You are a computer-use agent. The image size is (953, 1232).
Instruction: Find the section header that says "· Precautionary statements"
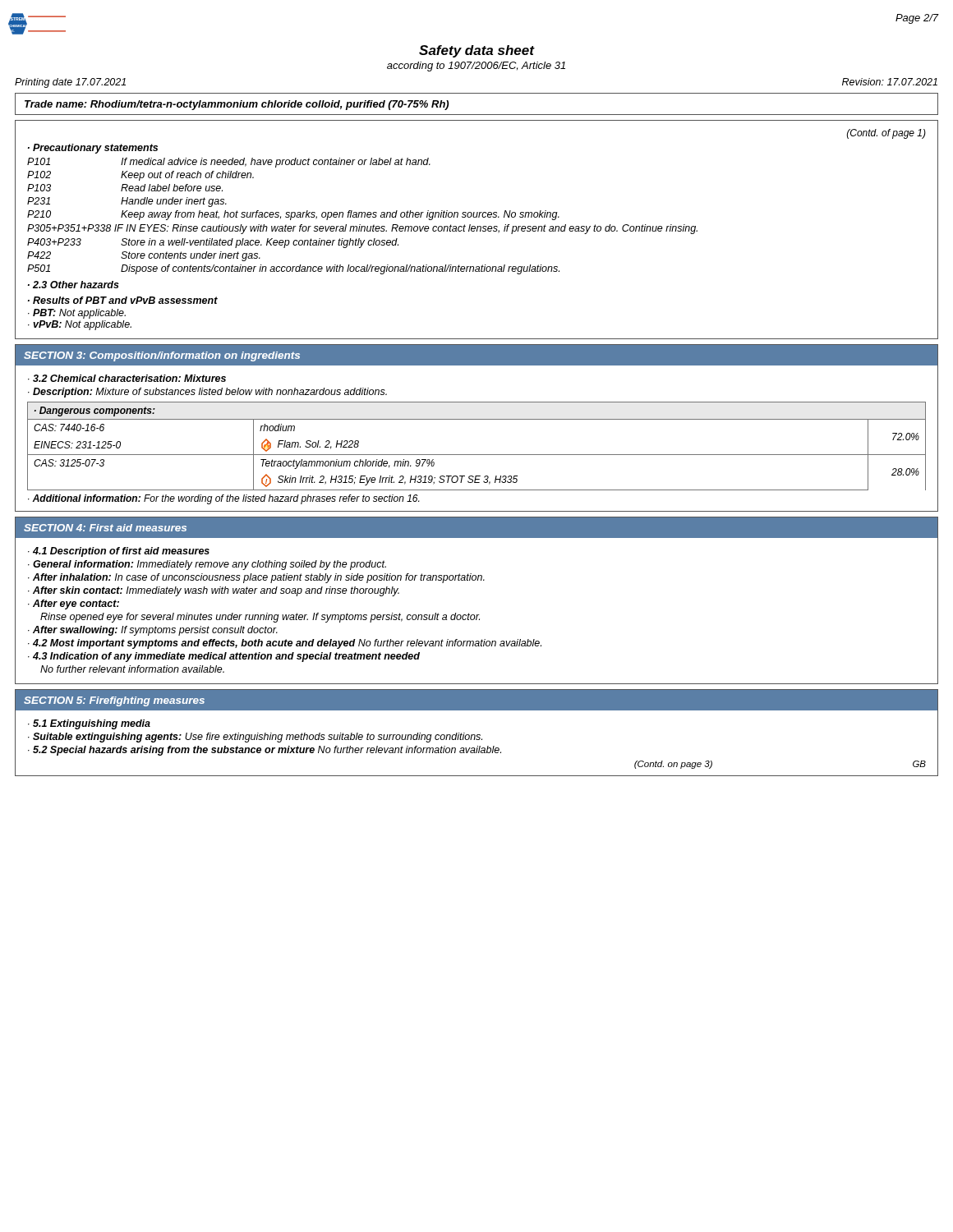pos(93,148)
